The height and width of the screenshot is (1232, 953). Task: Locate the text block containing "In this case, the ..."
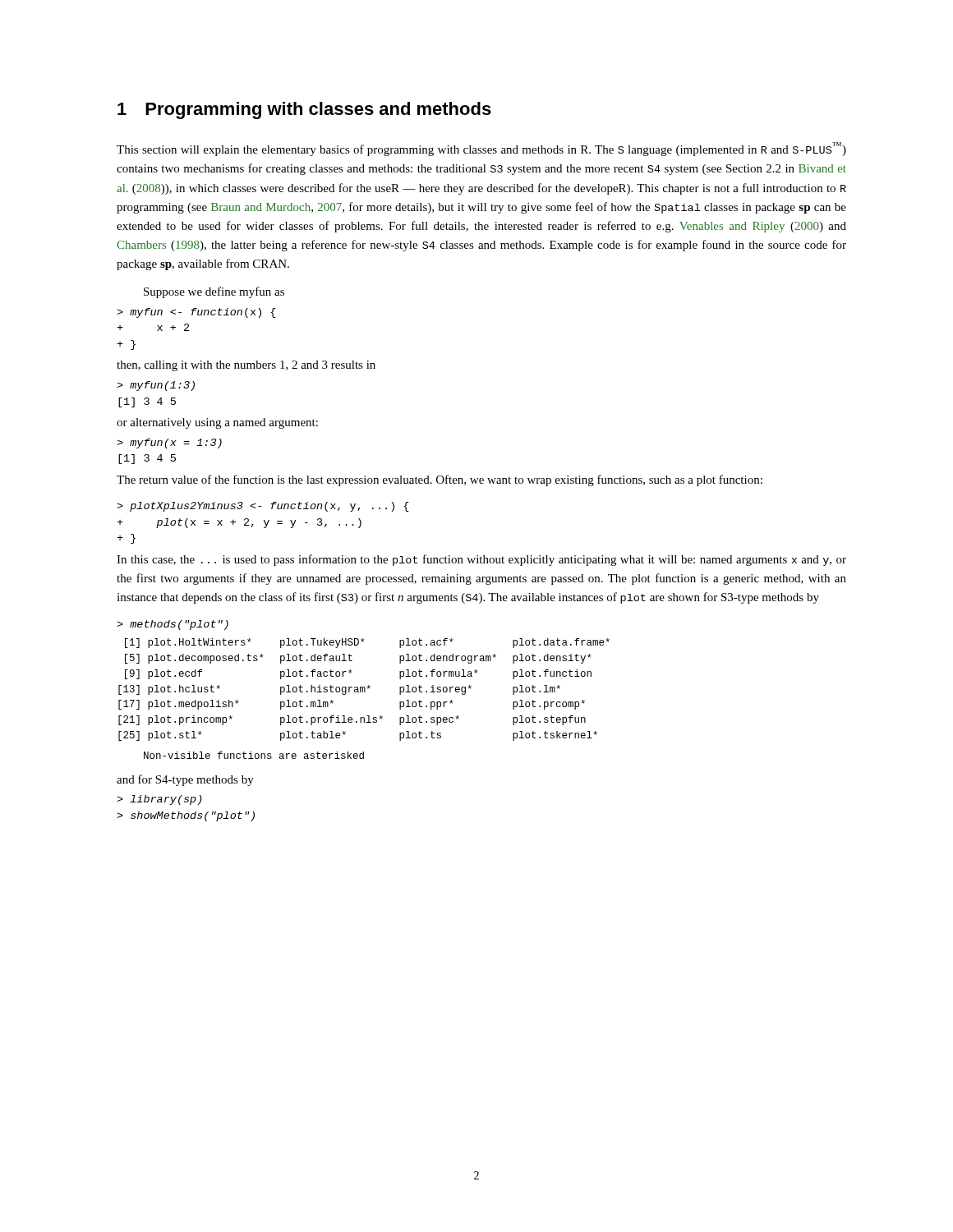point(481,579)
